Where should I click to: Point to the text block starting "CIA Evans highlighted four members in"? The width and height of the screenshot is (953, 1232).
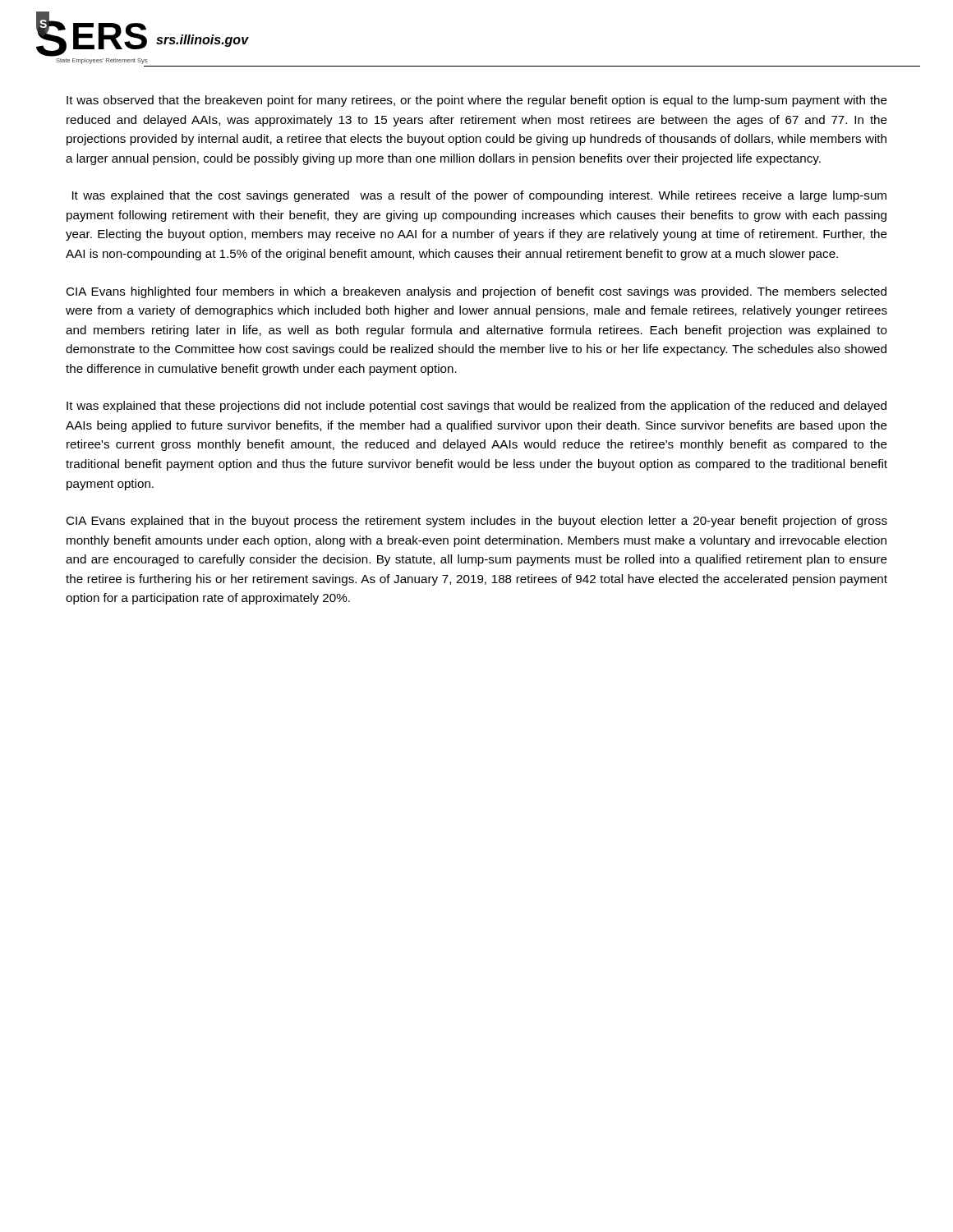476,329
